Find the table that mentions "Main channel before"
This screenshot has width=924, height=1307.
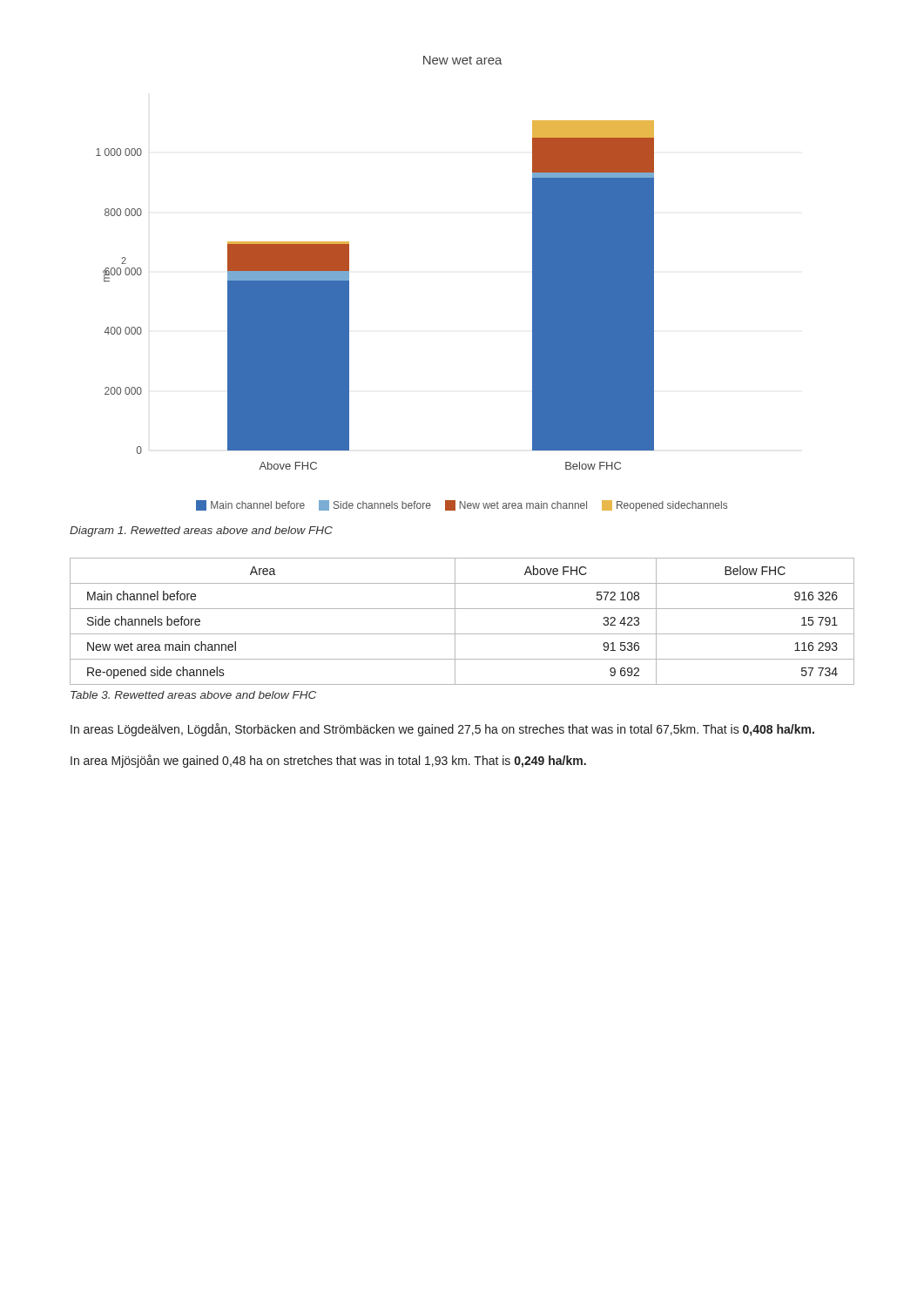(x=462, y=621)
